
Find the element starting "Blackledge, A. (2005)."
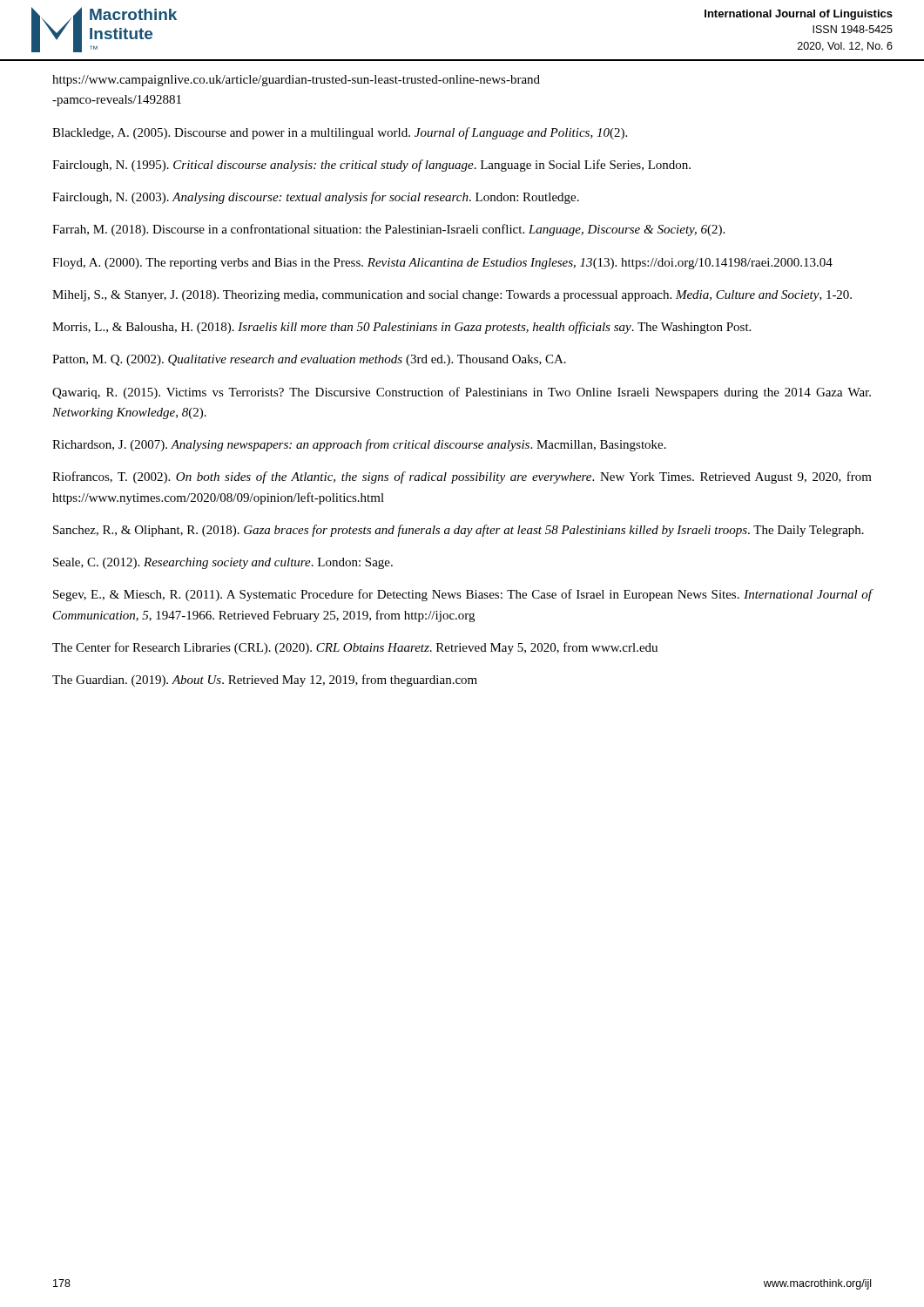coord(340,132)
